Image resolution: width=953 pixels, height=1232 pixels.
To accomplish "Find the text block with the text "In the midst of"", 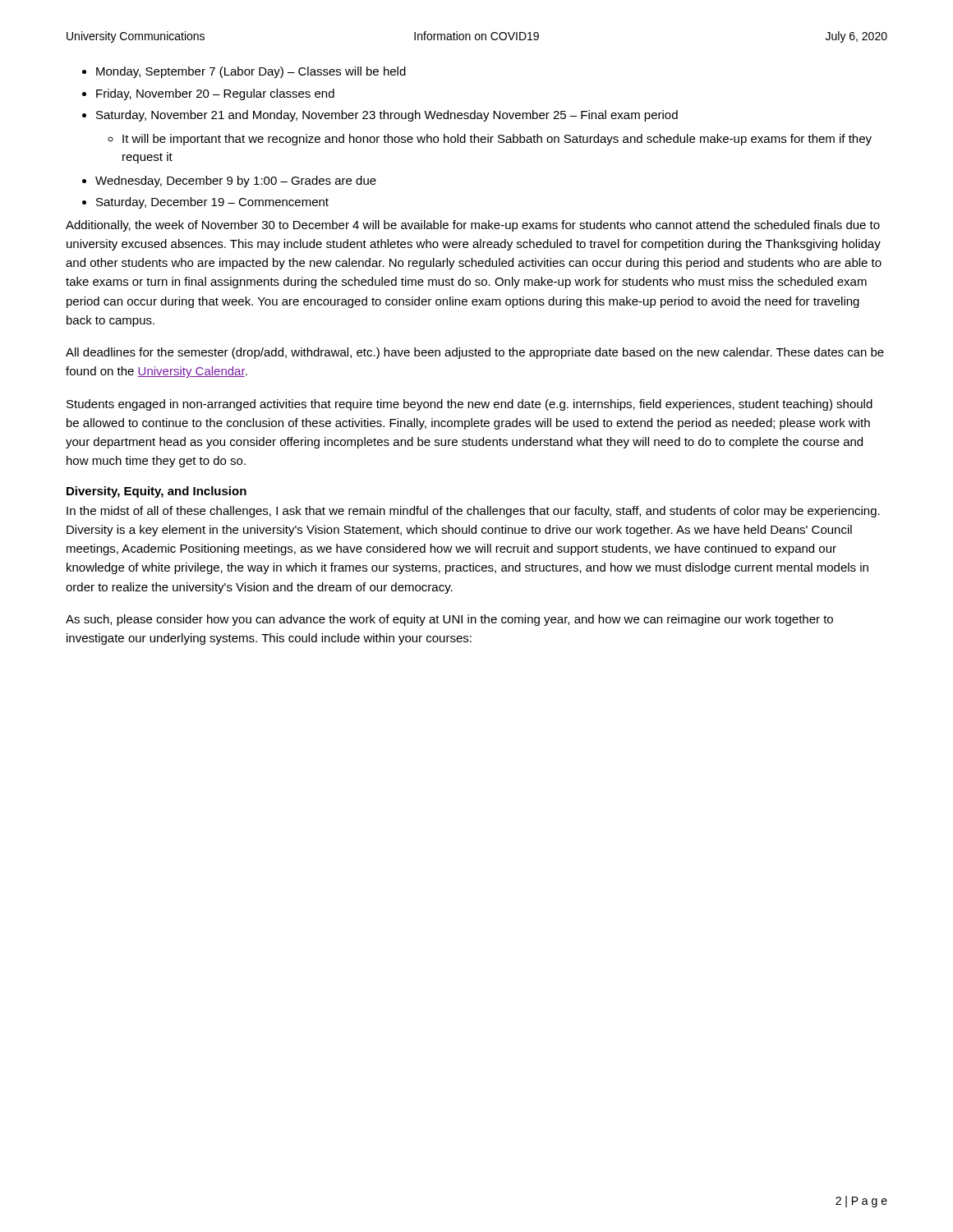I will (473, 548).
